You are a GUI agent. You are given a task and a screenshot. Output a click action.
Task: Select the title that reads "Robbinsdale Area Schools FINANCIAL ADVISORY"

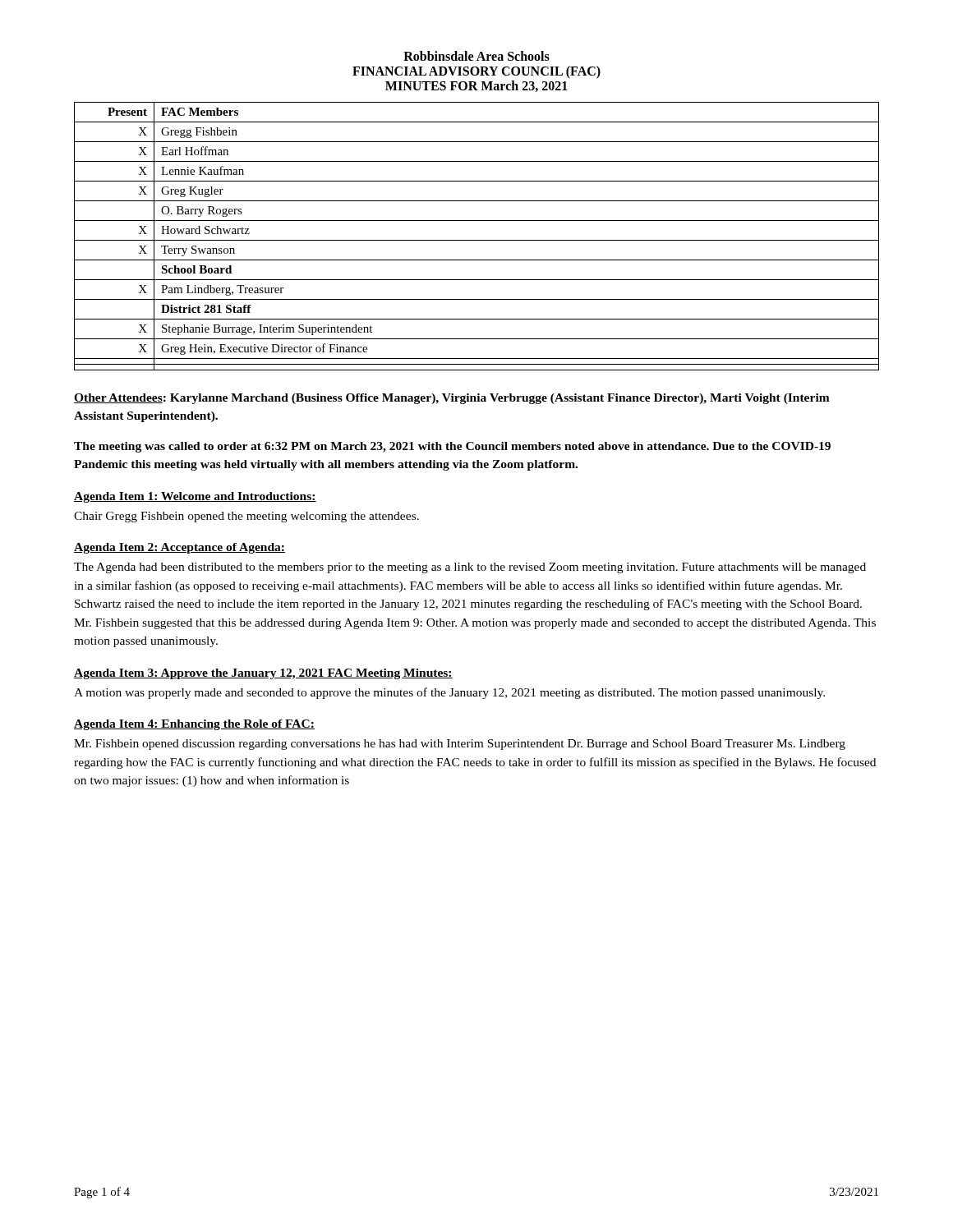coord(476,71)
